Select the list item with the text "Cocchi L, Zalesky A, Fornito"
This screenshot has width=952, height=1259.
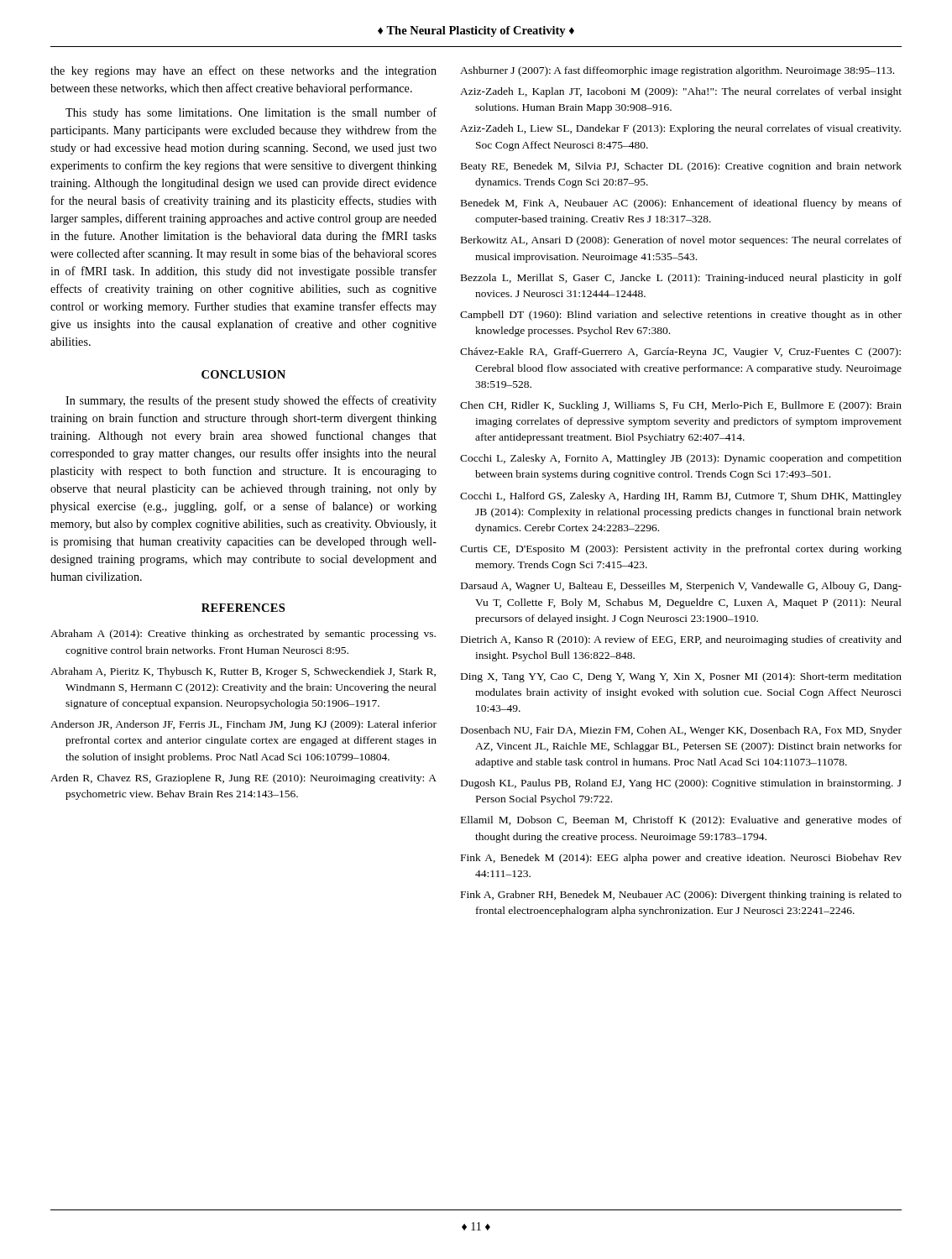pyautogui.click(x=681, y=466)
